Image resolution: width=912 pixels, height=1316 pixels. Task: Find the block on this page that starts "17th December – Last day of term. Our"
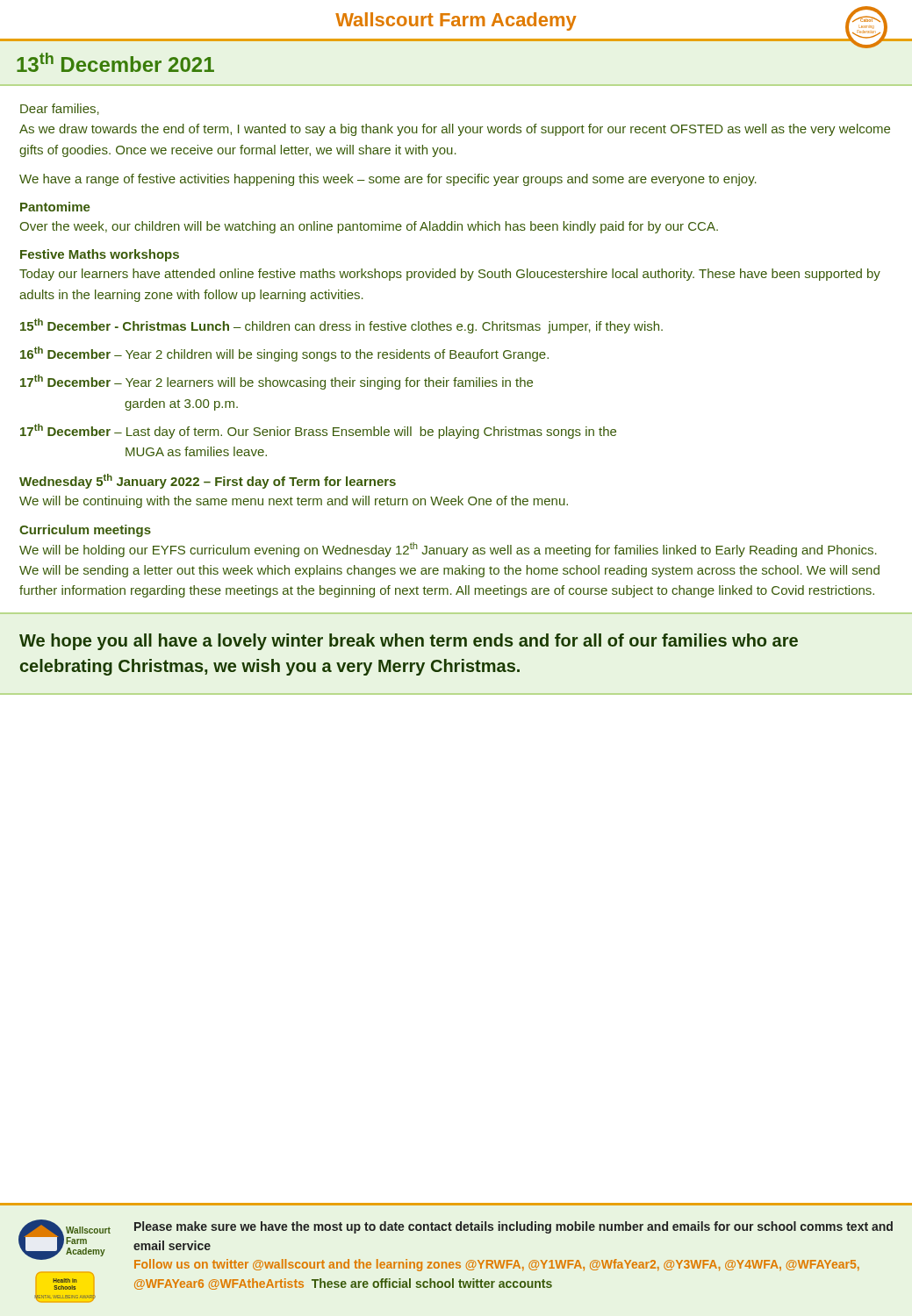318,440
